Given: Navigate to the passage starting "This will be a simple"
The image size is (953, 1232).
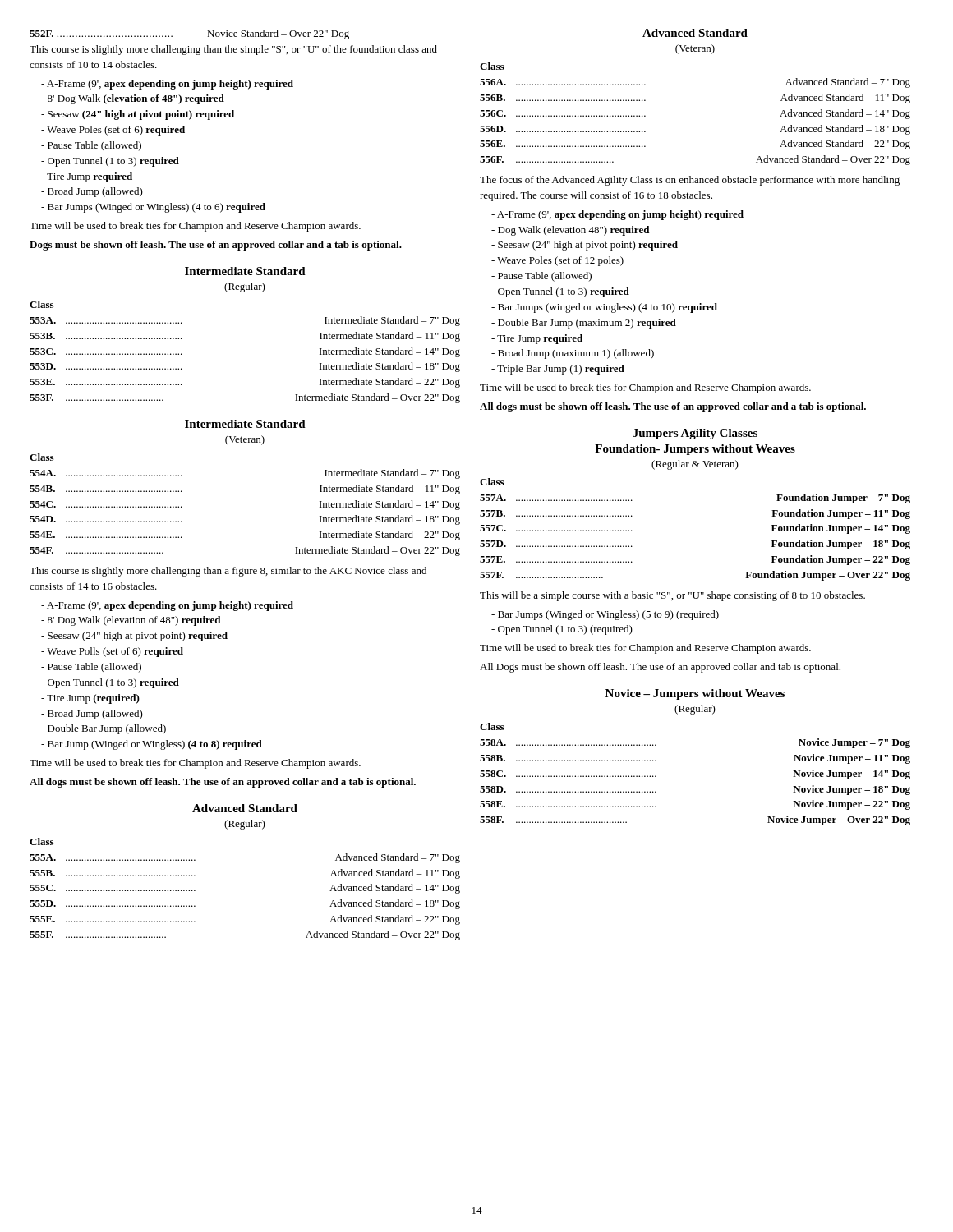Looking at the screenshot, I should [x=673, y=595].
